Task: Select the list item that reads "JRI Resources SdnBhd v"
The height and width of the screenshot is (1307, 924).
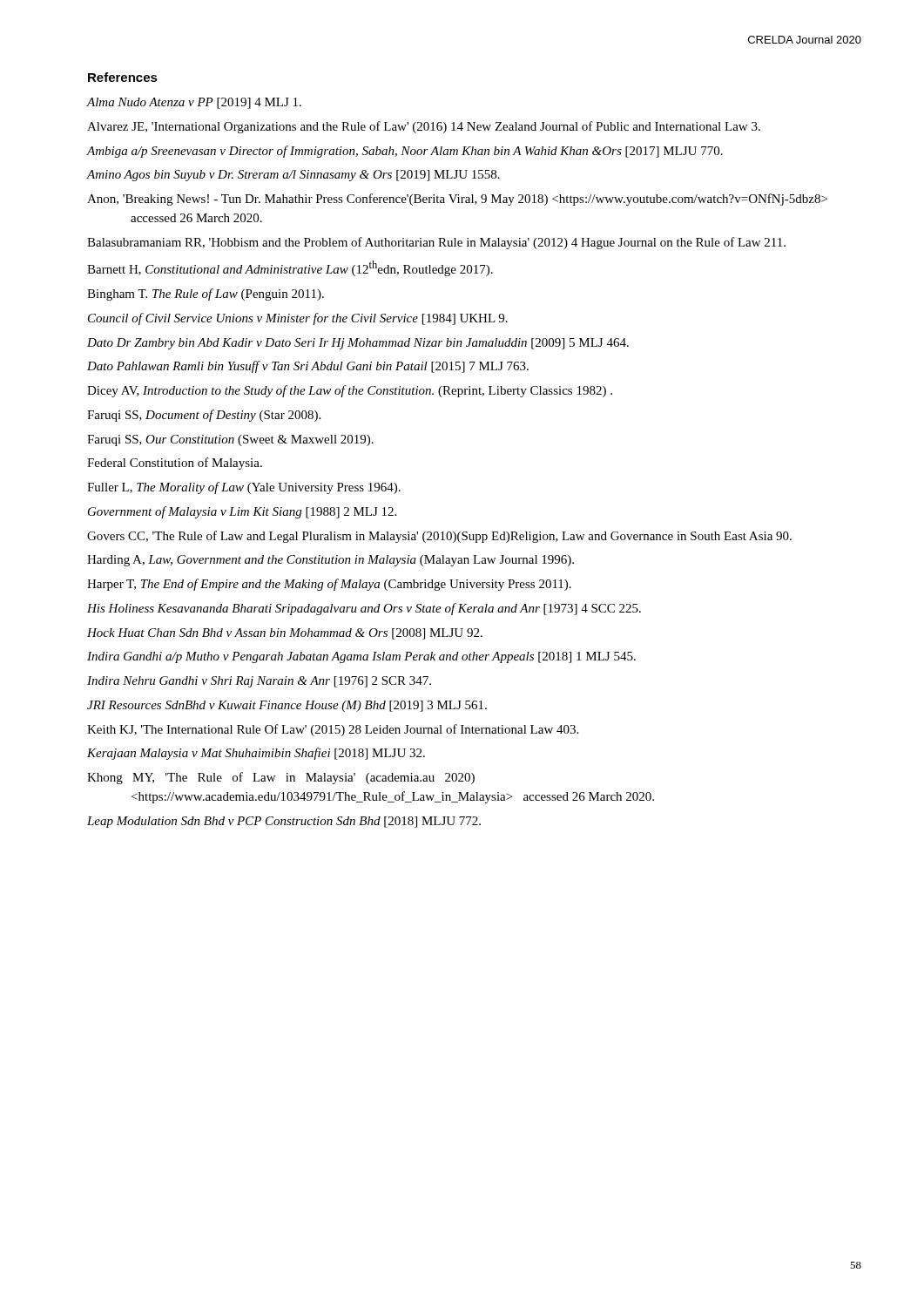Action: pos(287,705)
